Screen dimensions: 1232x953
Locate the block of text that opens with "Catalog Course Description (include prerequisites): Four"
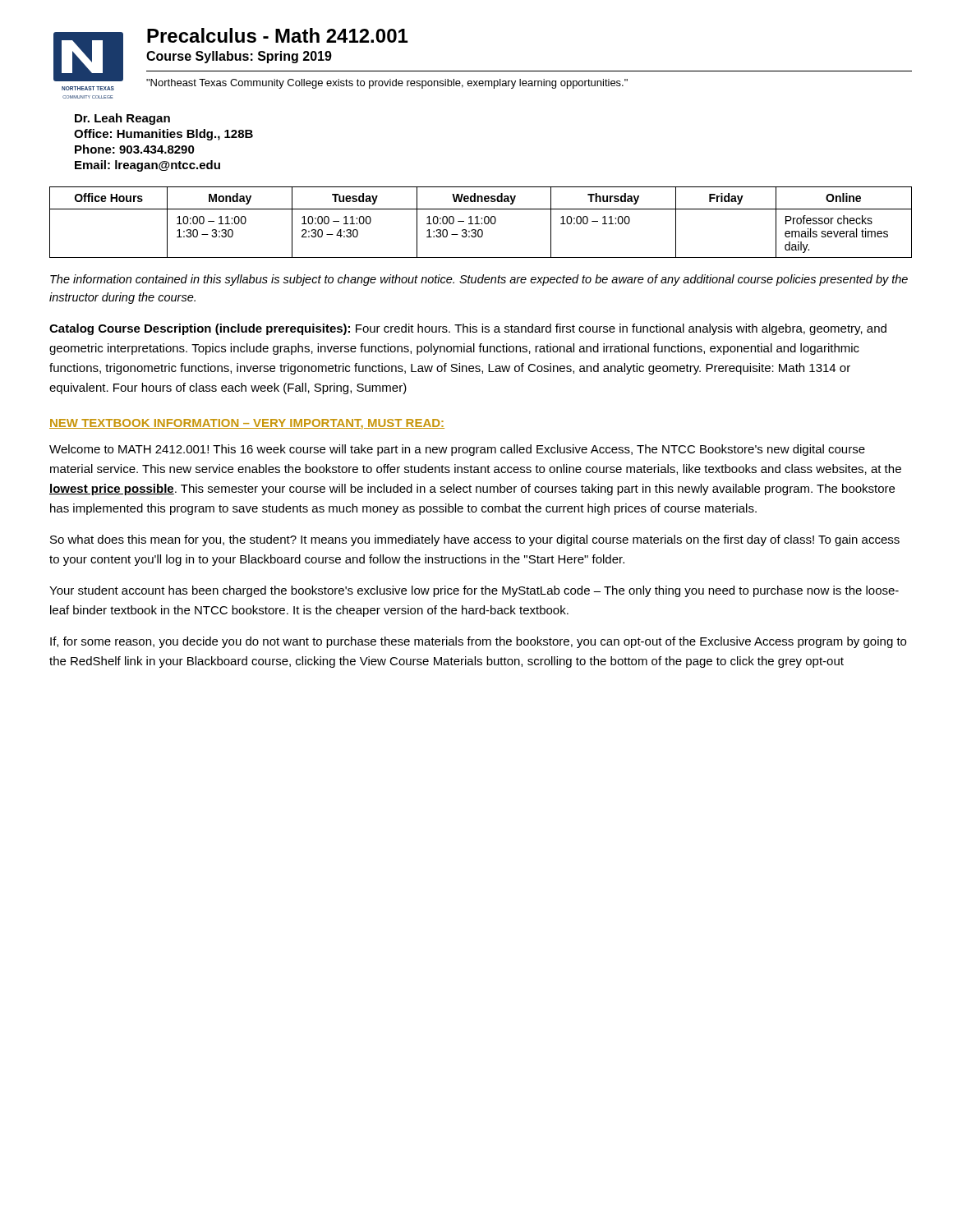(x=481, y=358)
